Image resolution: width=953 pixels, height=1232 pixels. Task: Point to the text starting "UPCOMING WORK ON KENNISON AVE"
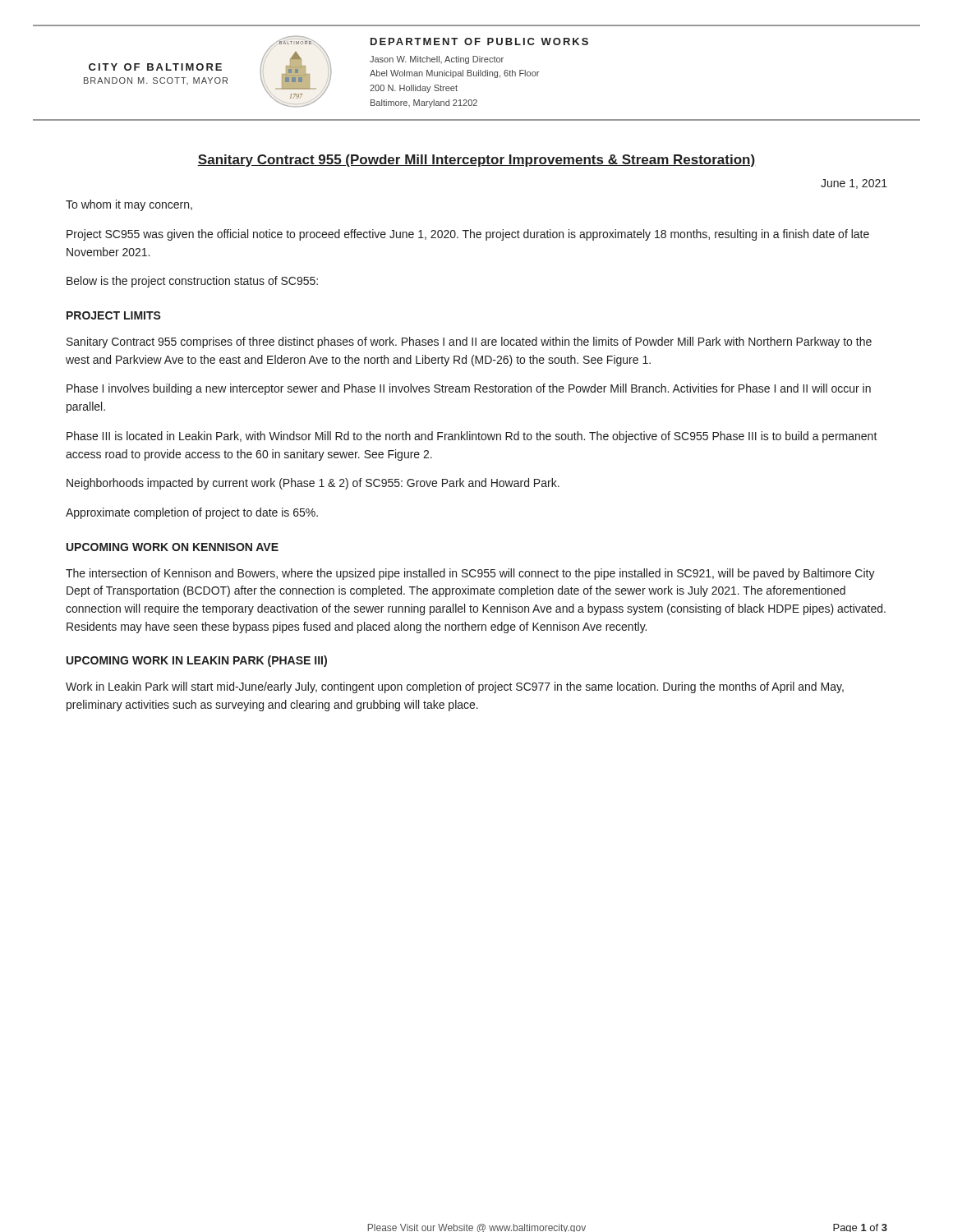173,547
